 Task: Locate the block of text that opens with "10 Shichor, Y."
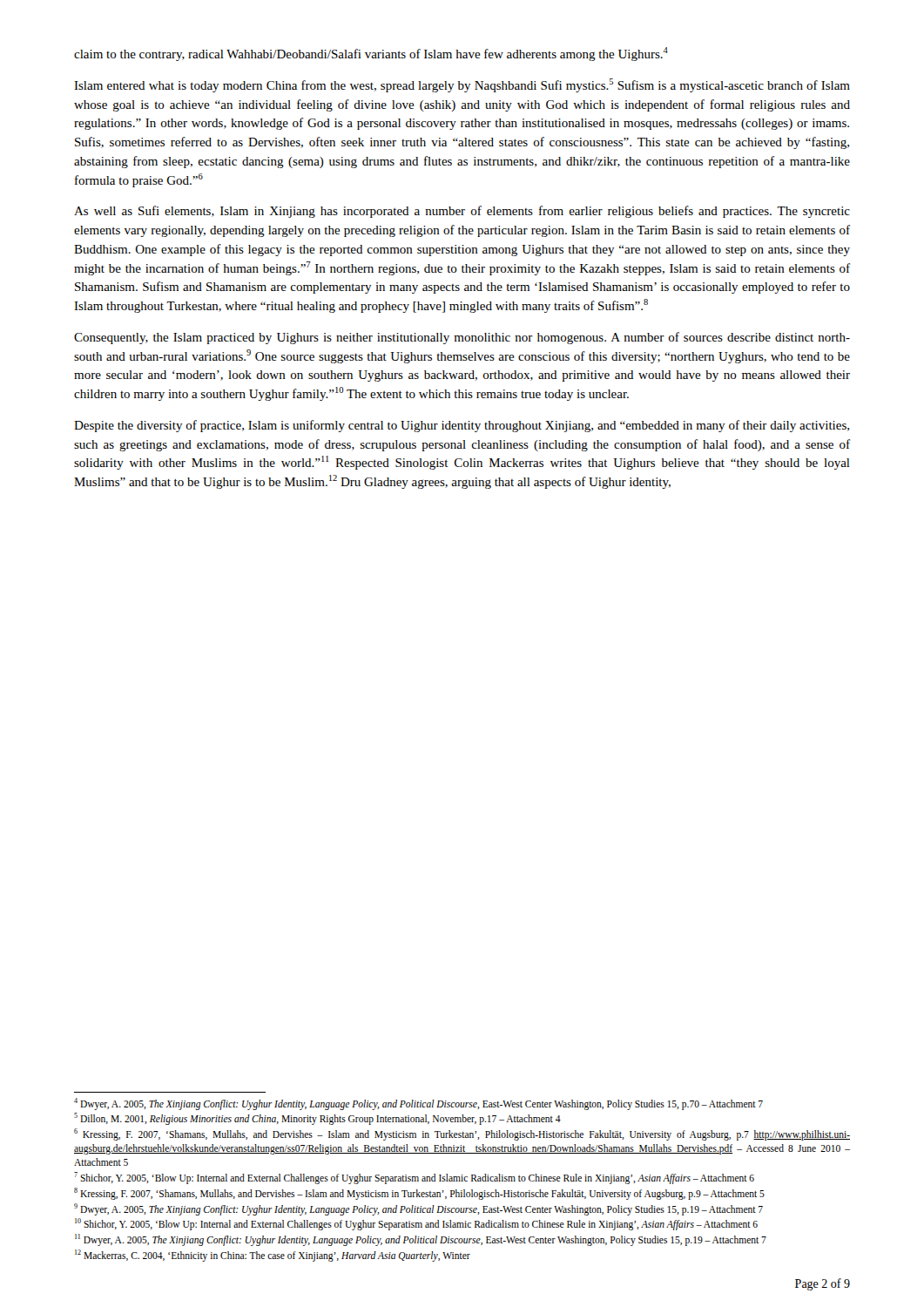(x=462, y=1225)
